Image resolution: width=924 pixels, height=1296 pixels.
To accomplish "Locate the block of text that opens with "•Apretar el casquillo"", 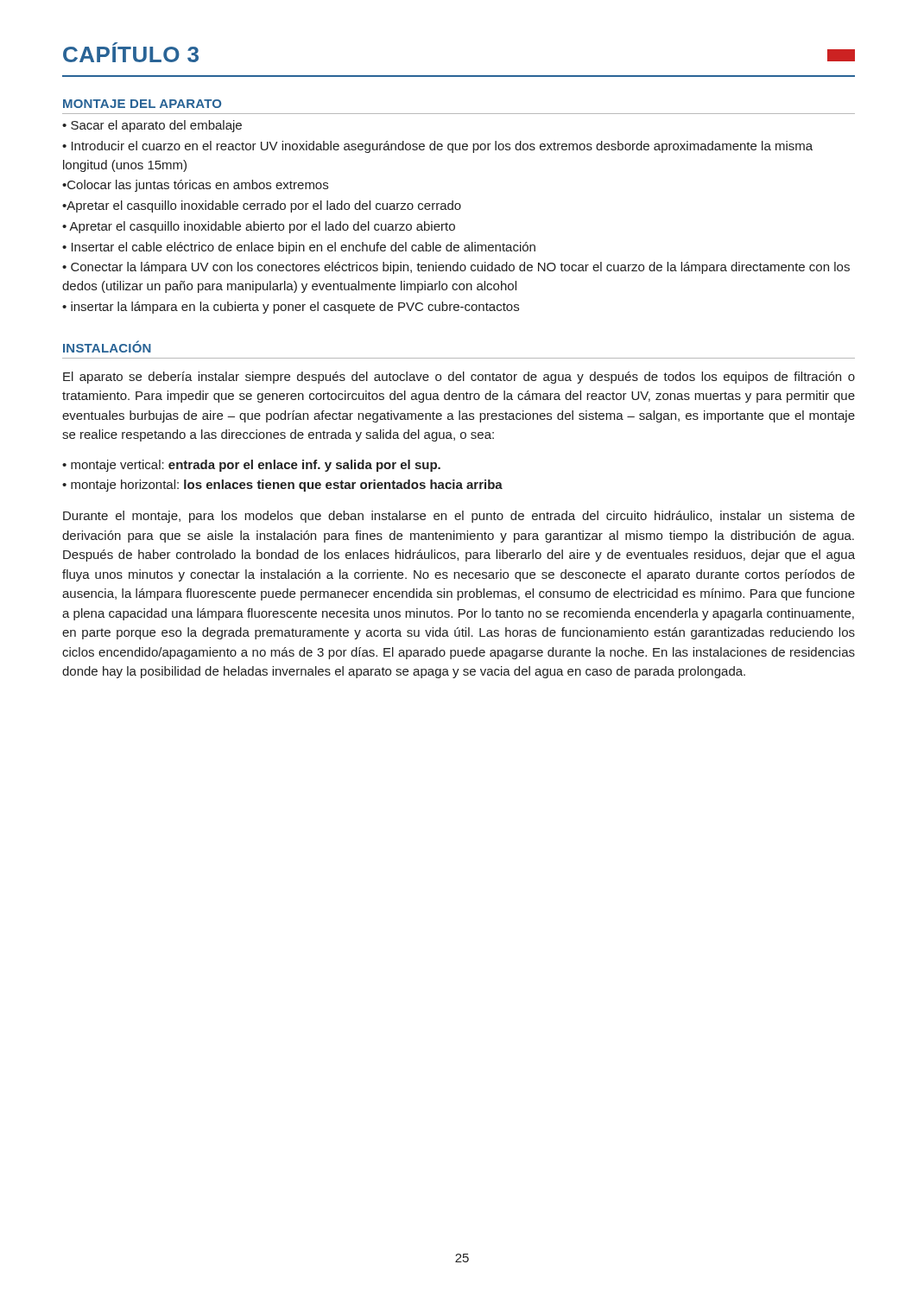I will (262, 205).
